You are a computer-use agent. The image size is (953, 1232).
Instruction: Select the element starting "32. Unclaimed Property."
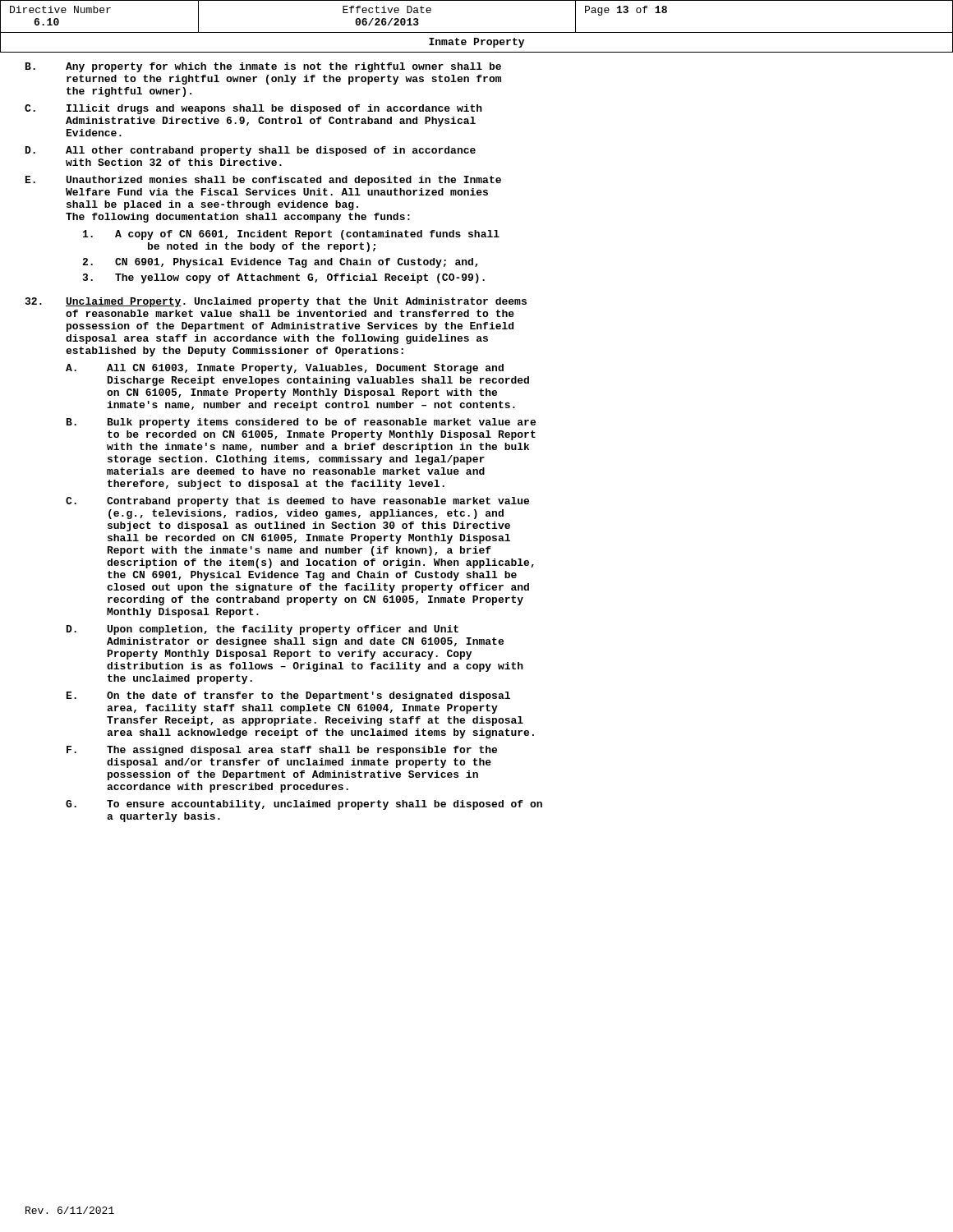tap(476, 326)
